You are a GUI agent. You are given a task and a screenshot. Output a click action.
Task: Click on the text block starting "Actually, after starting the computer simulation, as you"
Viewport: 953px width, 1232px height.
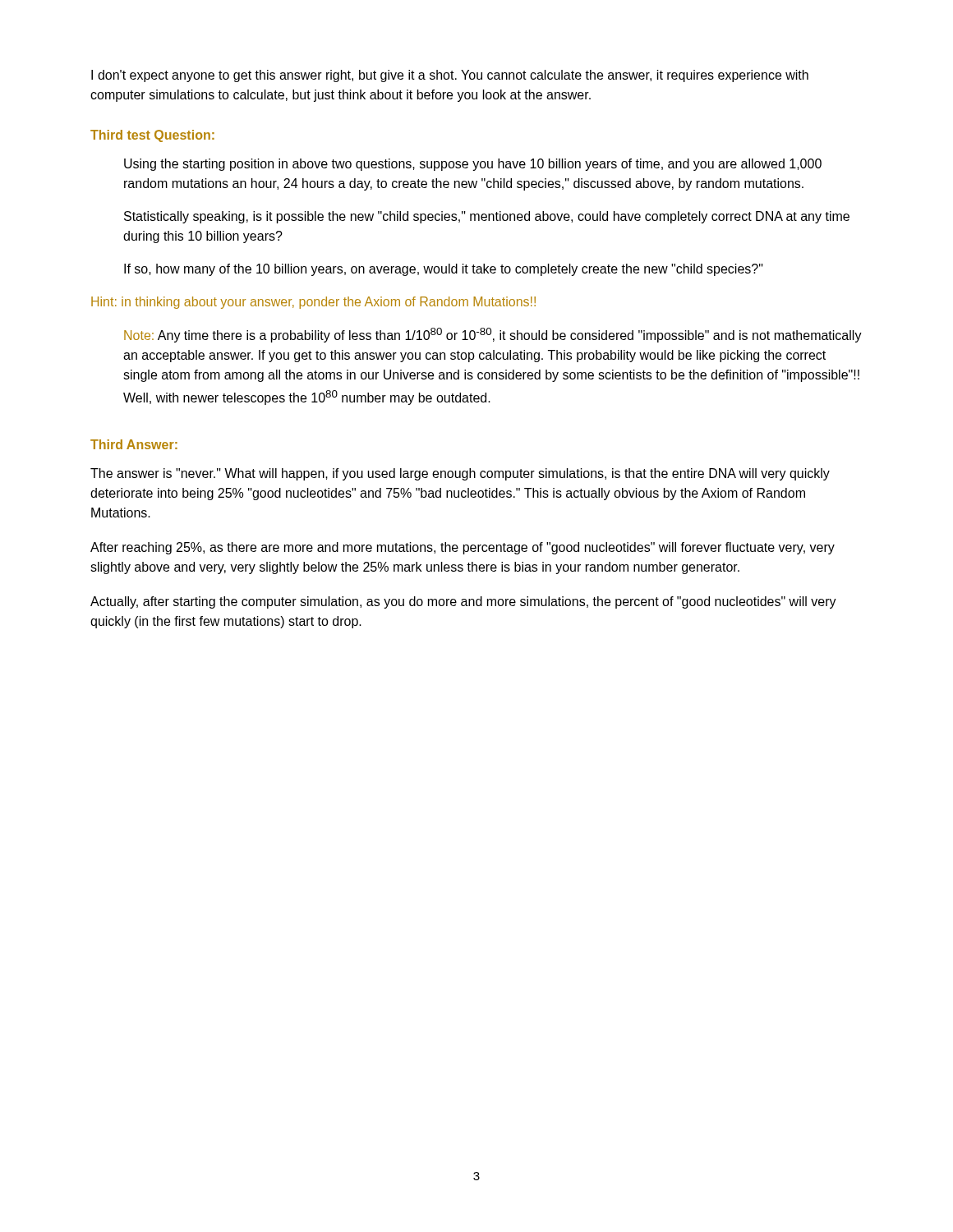(x=463, y=611)
